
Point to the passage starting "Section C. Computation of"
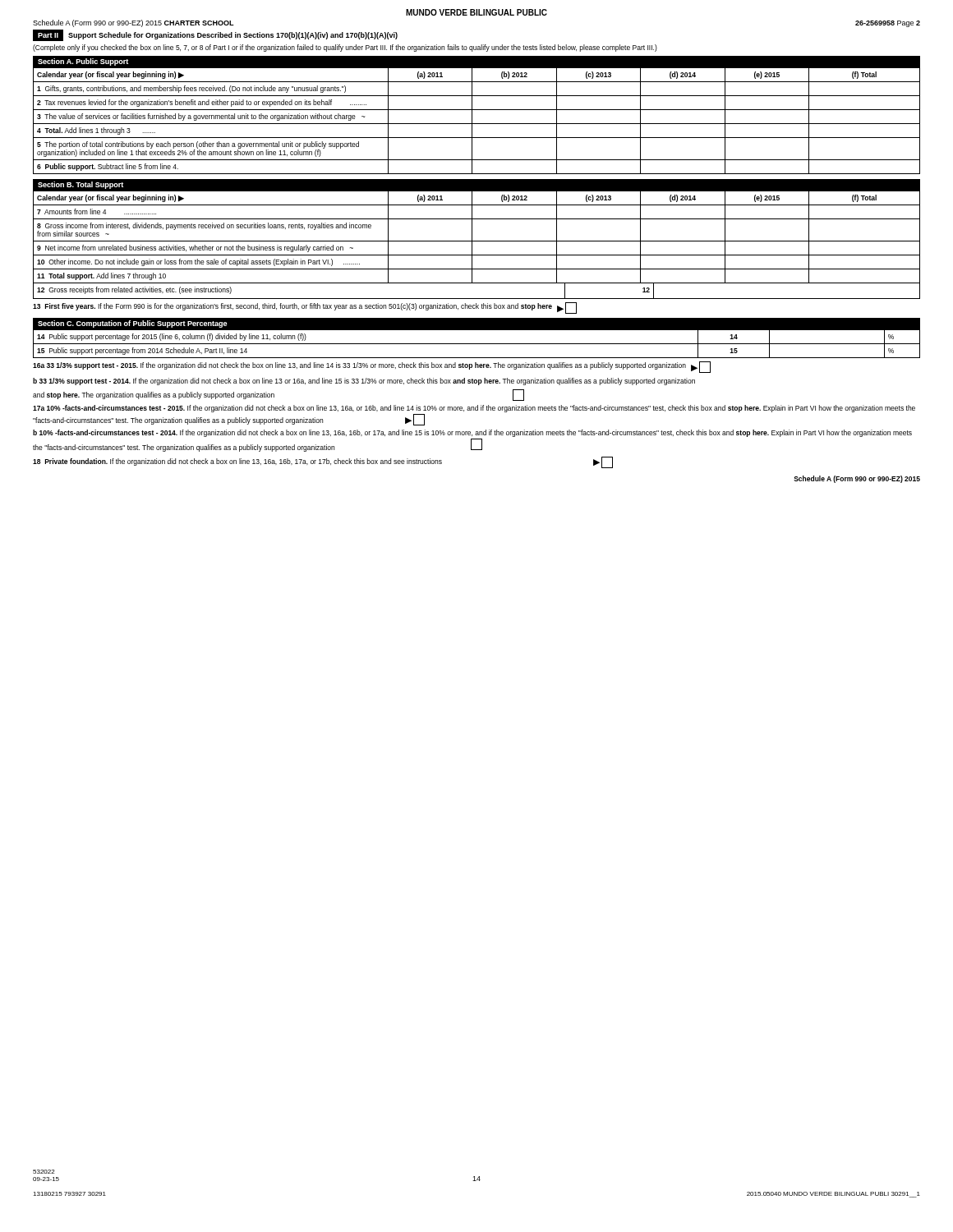coord(133,323)
